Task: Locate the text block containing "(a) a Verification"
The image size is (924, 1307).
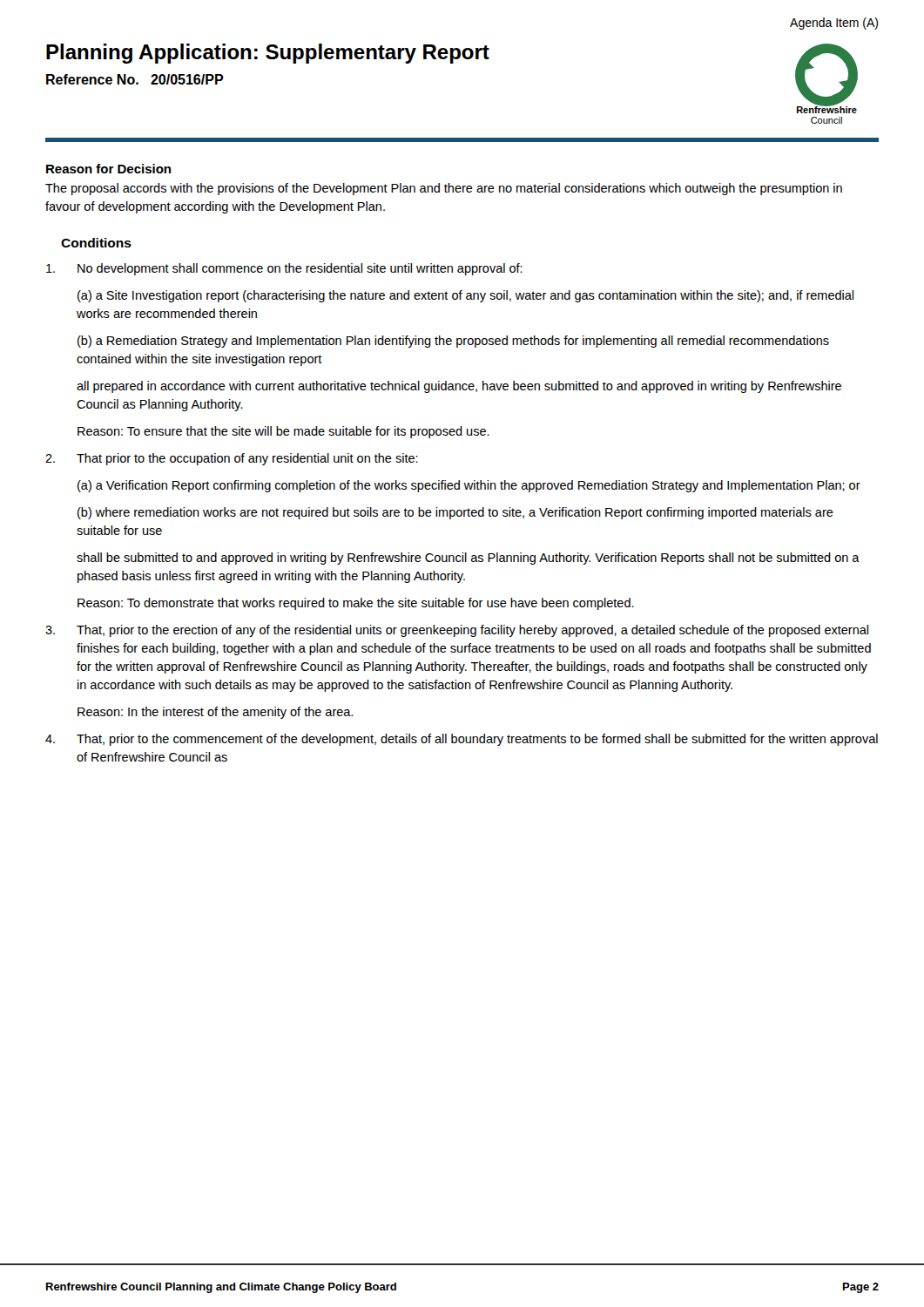Action: [x=468, y=485]
